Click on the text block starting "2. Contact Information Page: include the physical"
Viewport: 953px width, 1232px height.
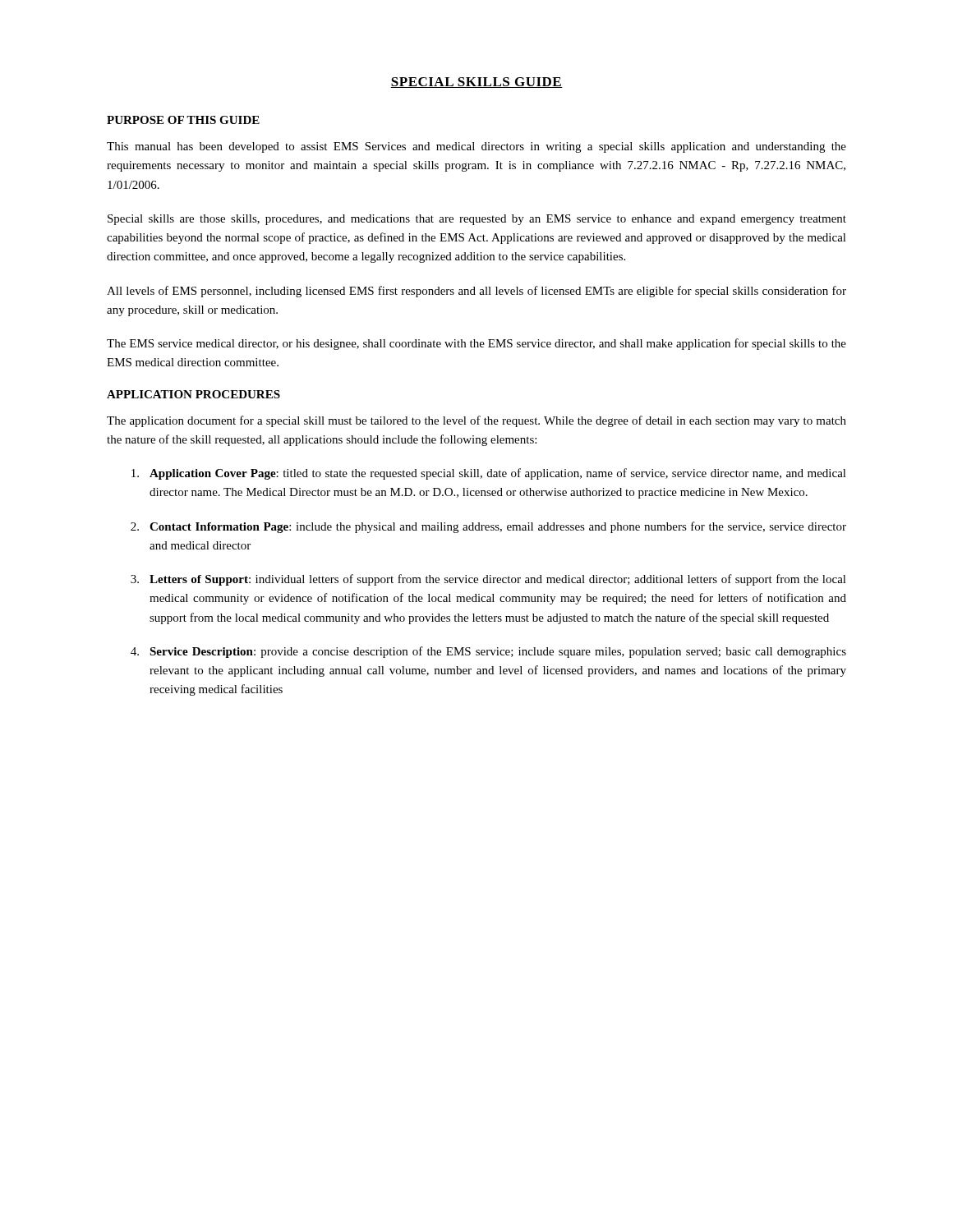[476, 536]
